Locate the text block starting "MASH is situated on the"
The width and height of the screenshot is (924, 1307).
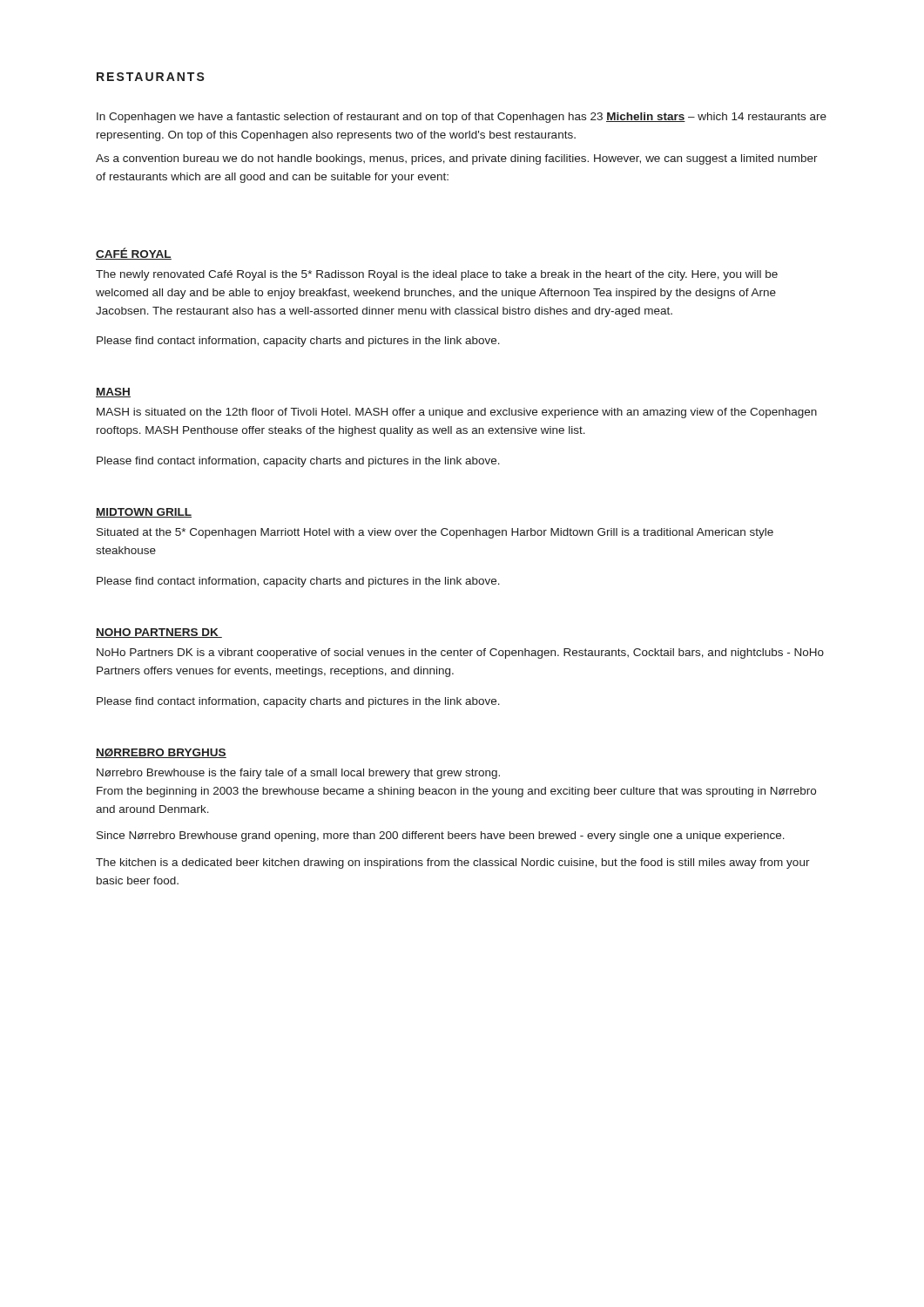456,421
